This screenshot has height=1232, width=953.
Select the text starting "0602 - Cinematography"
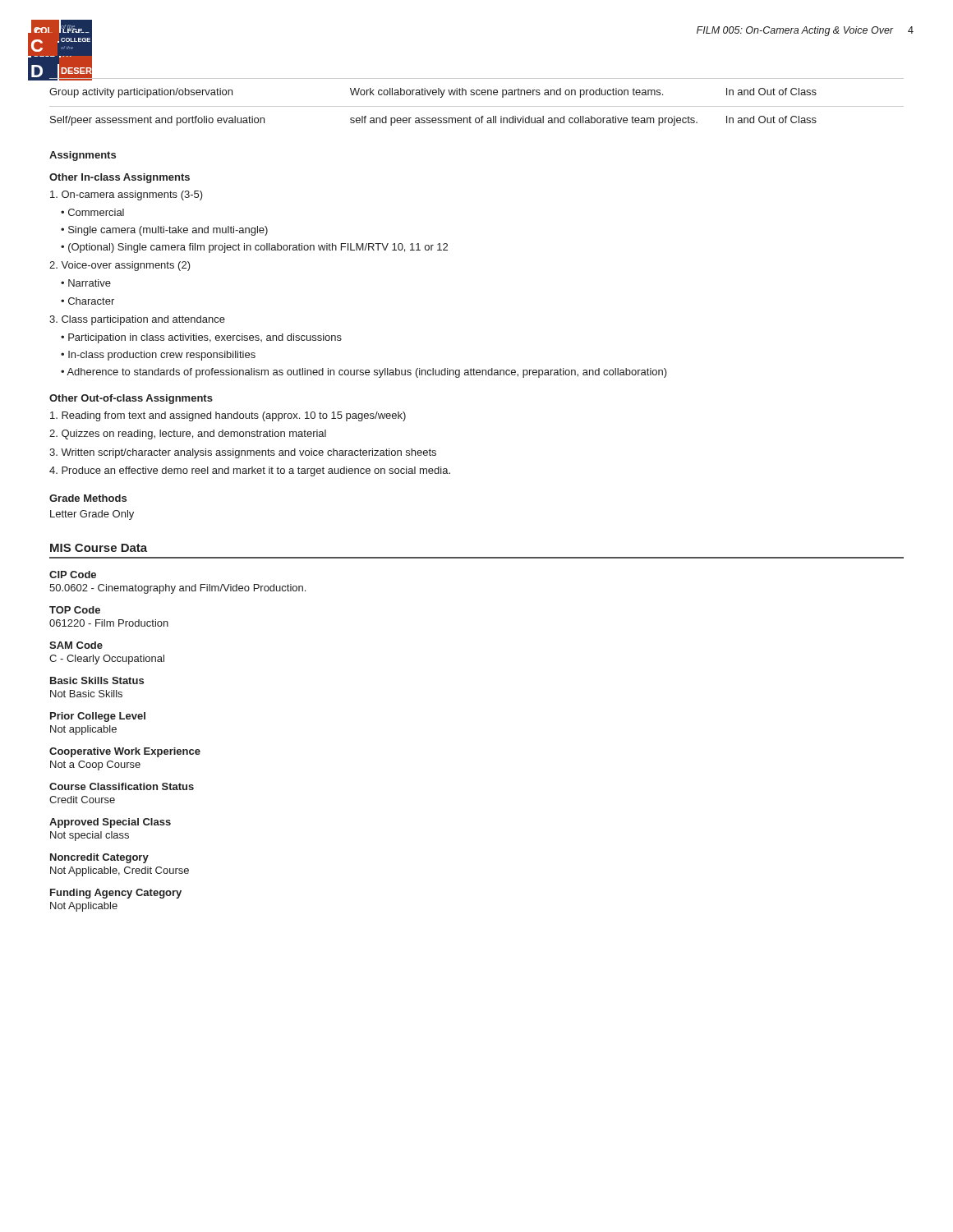coord(178,588)
